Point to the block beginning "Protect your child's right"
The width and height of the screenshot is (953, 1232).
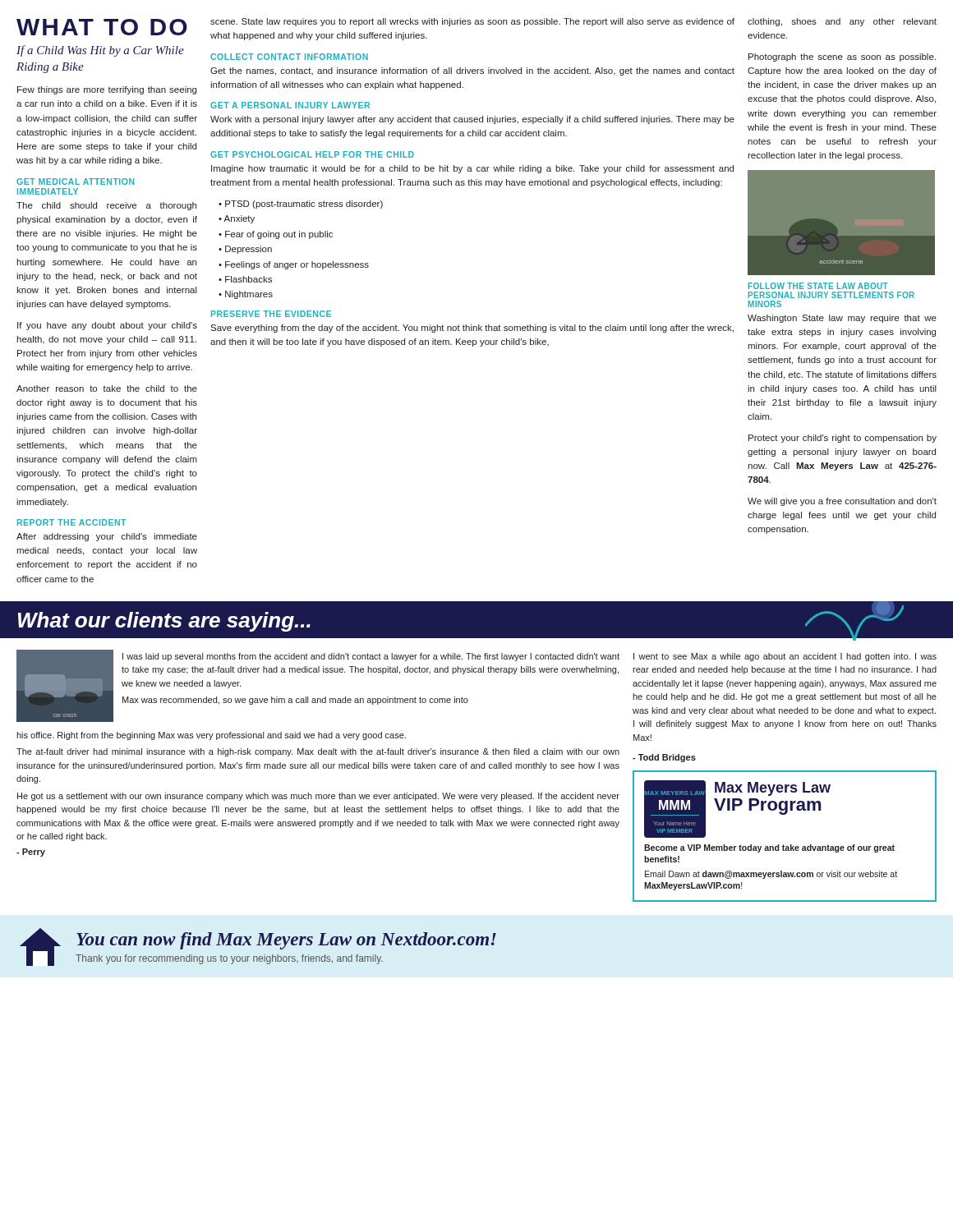click(842, 459)
